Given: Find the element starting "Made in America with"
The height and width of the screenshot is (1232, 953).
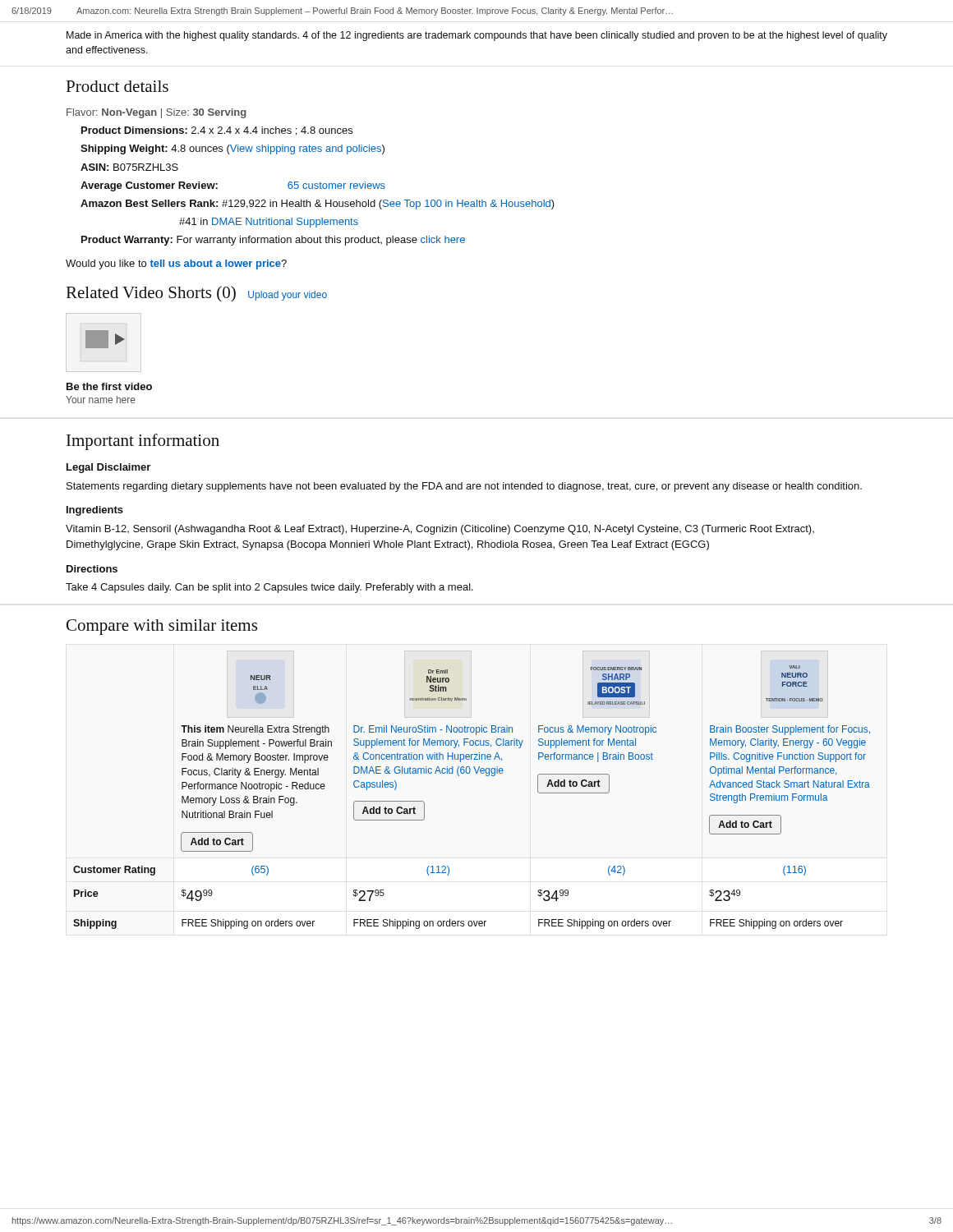Looking at the screenshot, I should click(x=476, y=43).
